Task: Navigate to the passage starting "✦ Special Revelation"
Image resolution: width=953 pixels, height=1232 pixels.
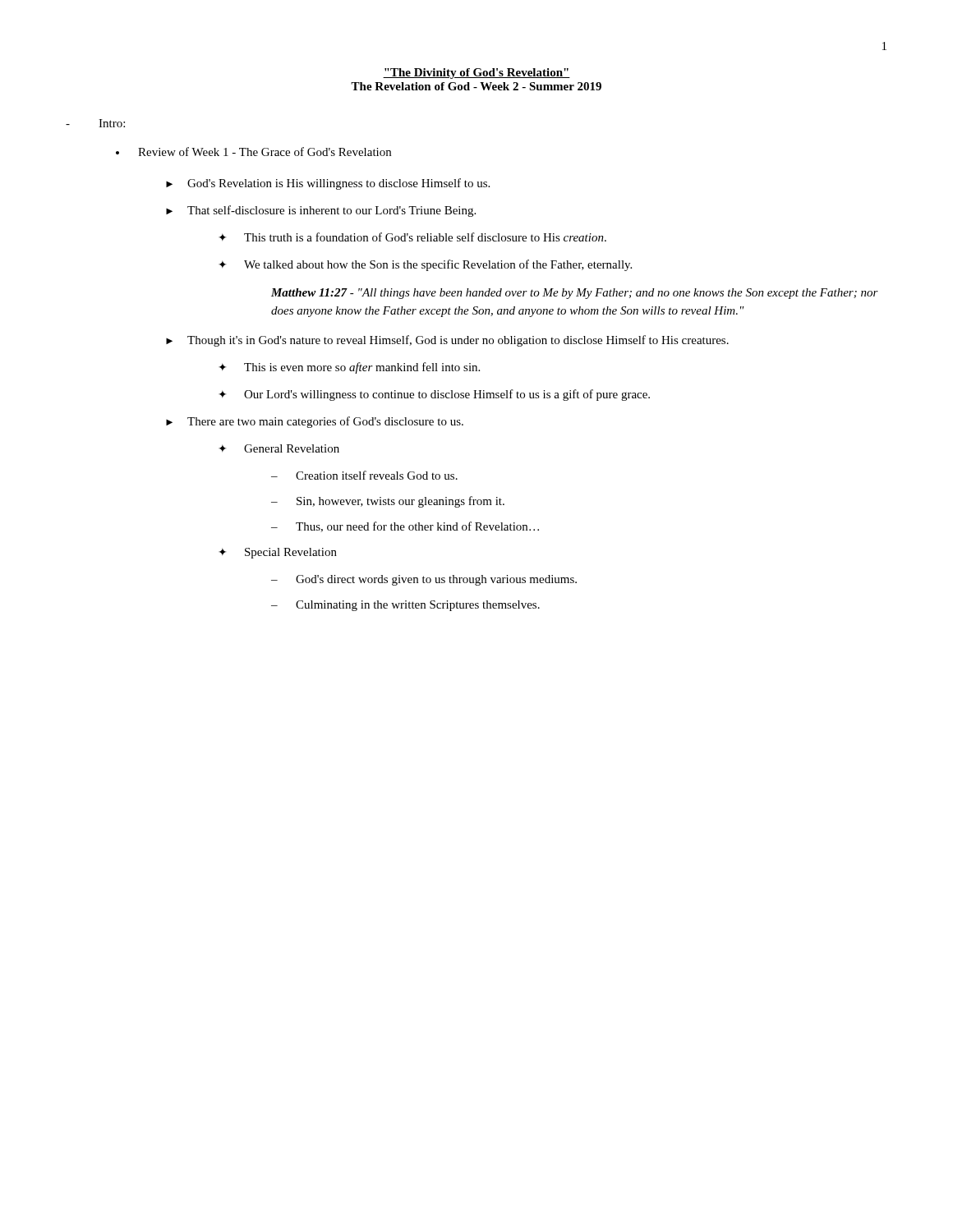Action: (277, 552)
